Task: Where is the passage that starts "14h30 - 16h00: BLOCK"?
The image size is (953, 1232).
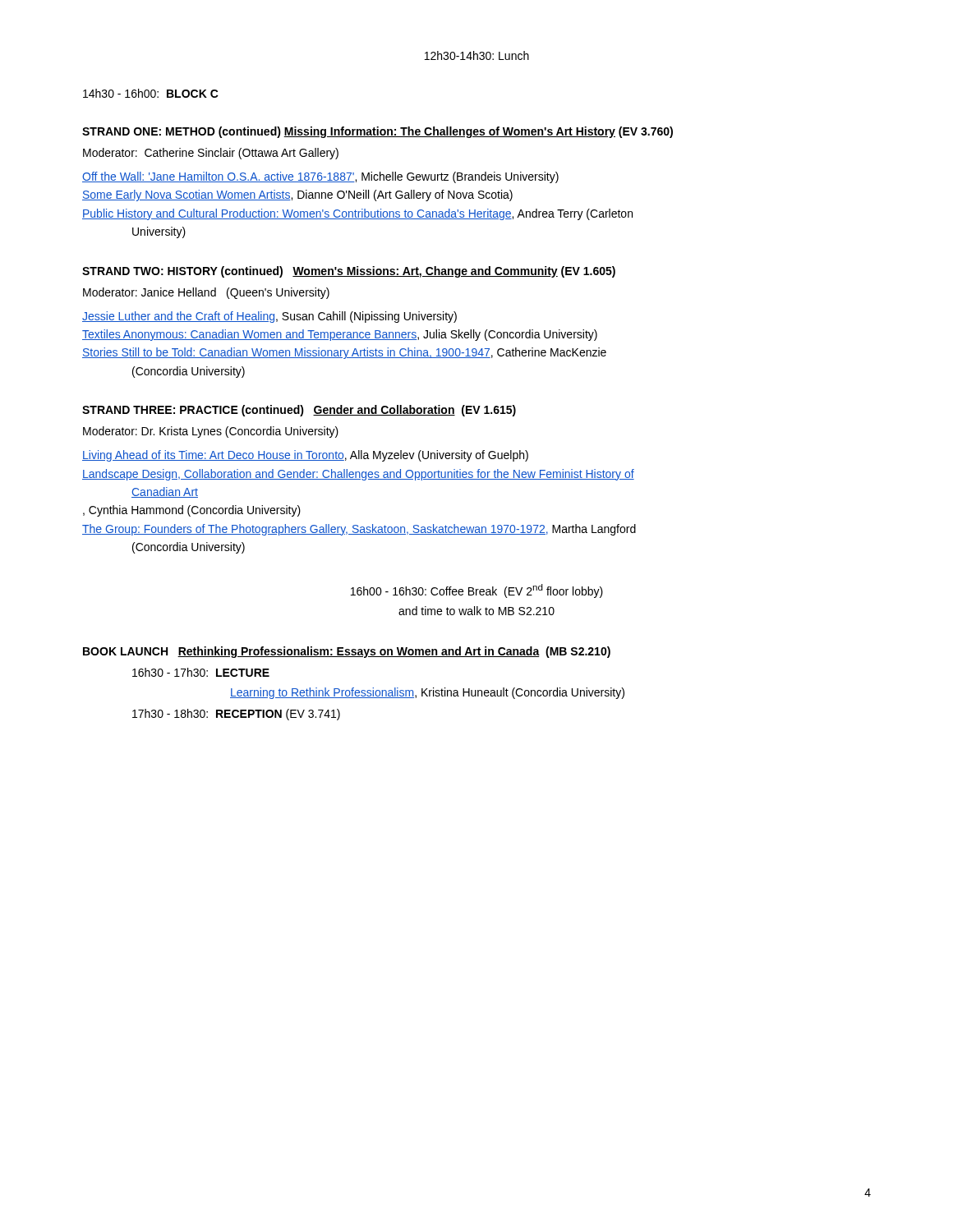Action: click(x=150, y=94)
